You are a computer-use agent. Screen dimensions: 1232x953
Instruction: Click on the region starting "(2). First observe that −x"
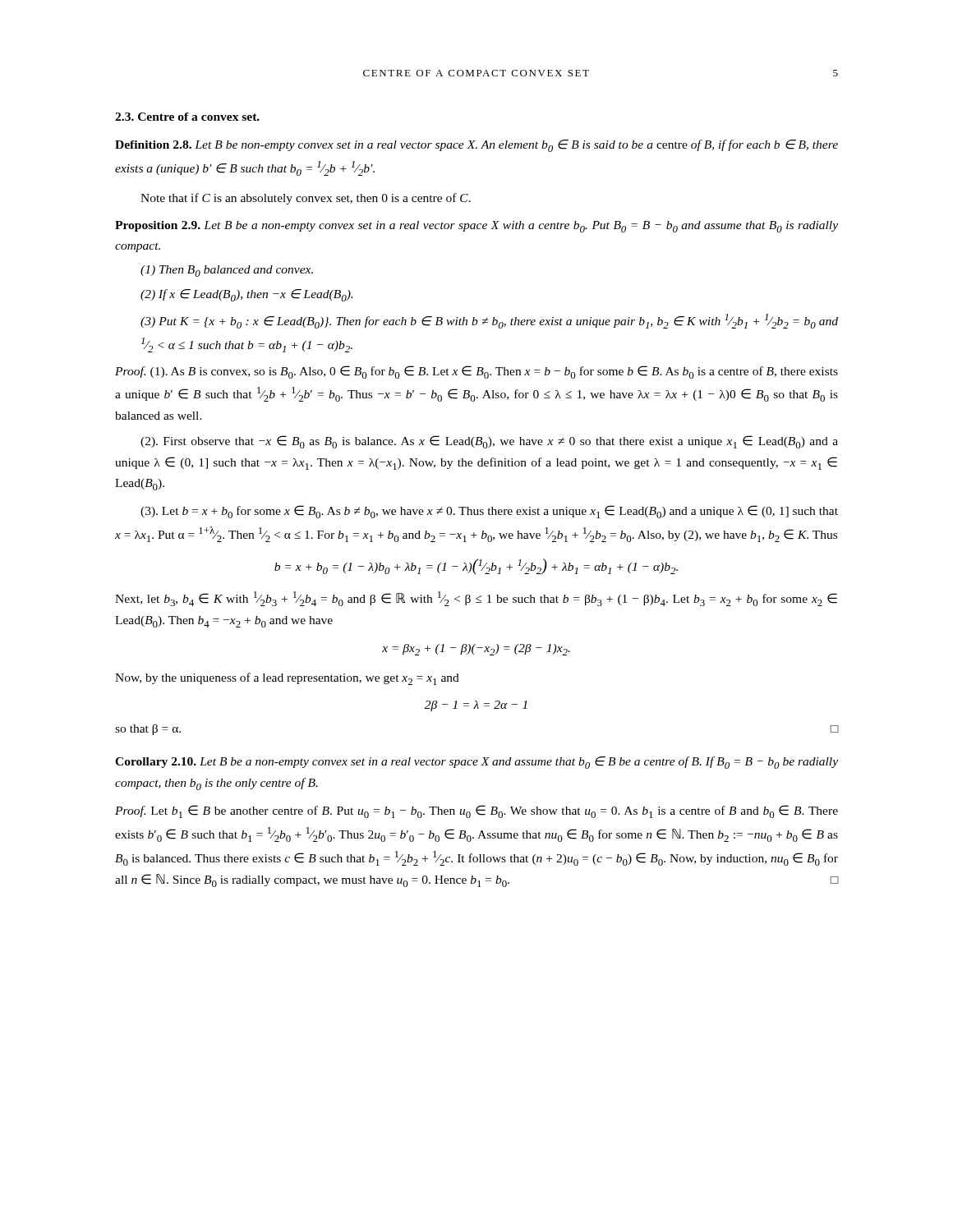(x=476, y=463)
